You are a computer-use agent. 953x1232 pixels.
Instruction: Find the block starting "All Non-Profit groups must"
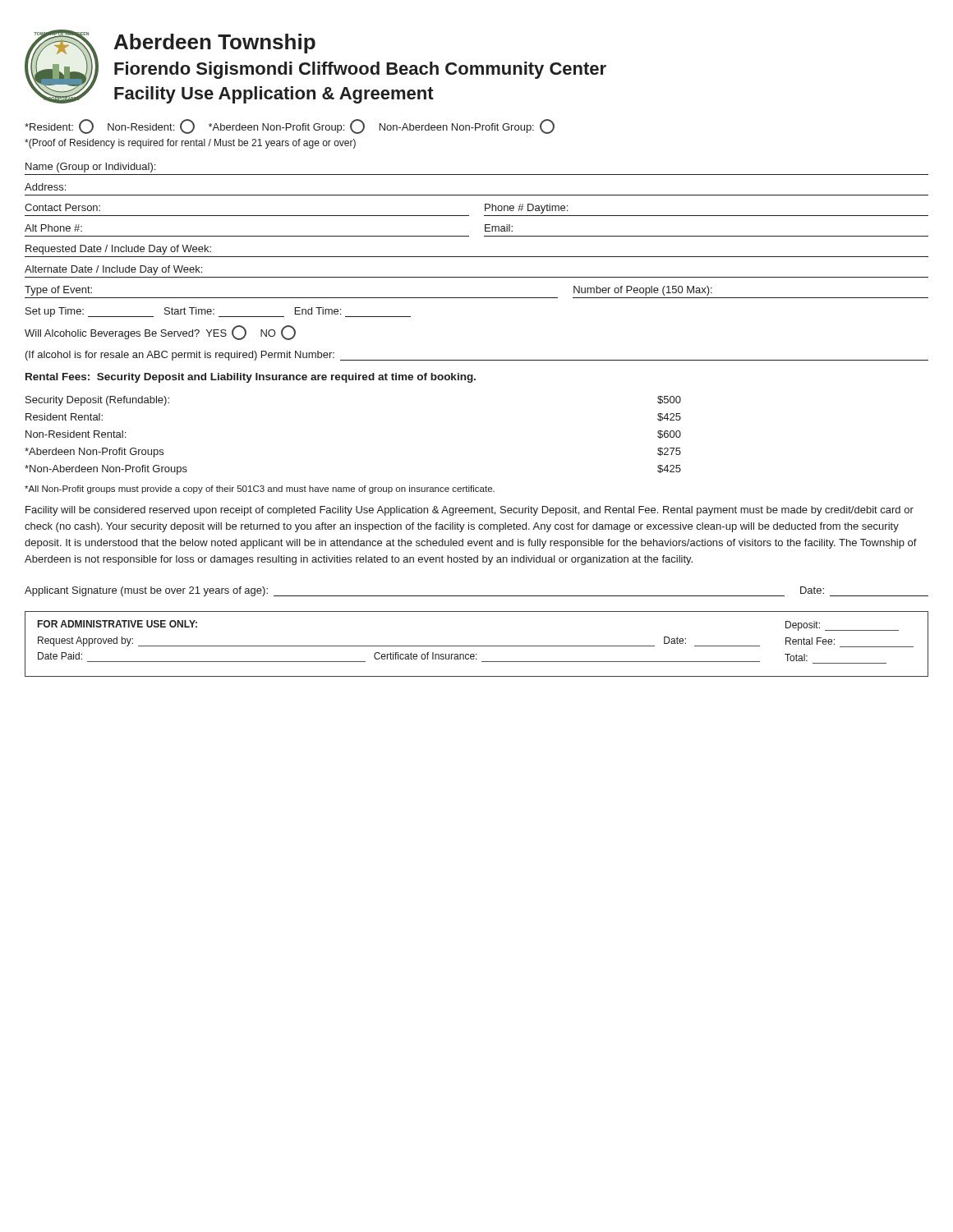click(x=260, y=489)
